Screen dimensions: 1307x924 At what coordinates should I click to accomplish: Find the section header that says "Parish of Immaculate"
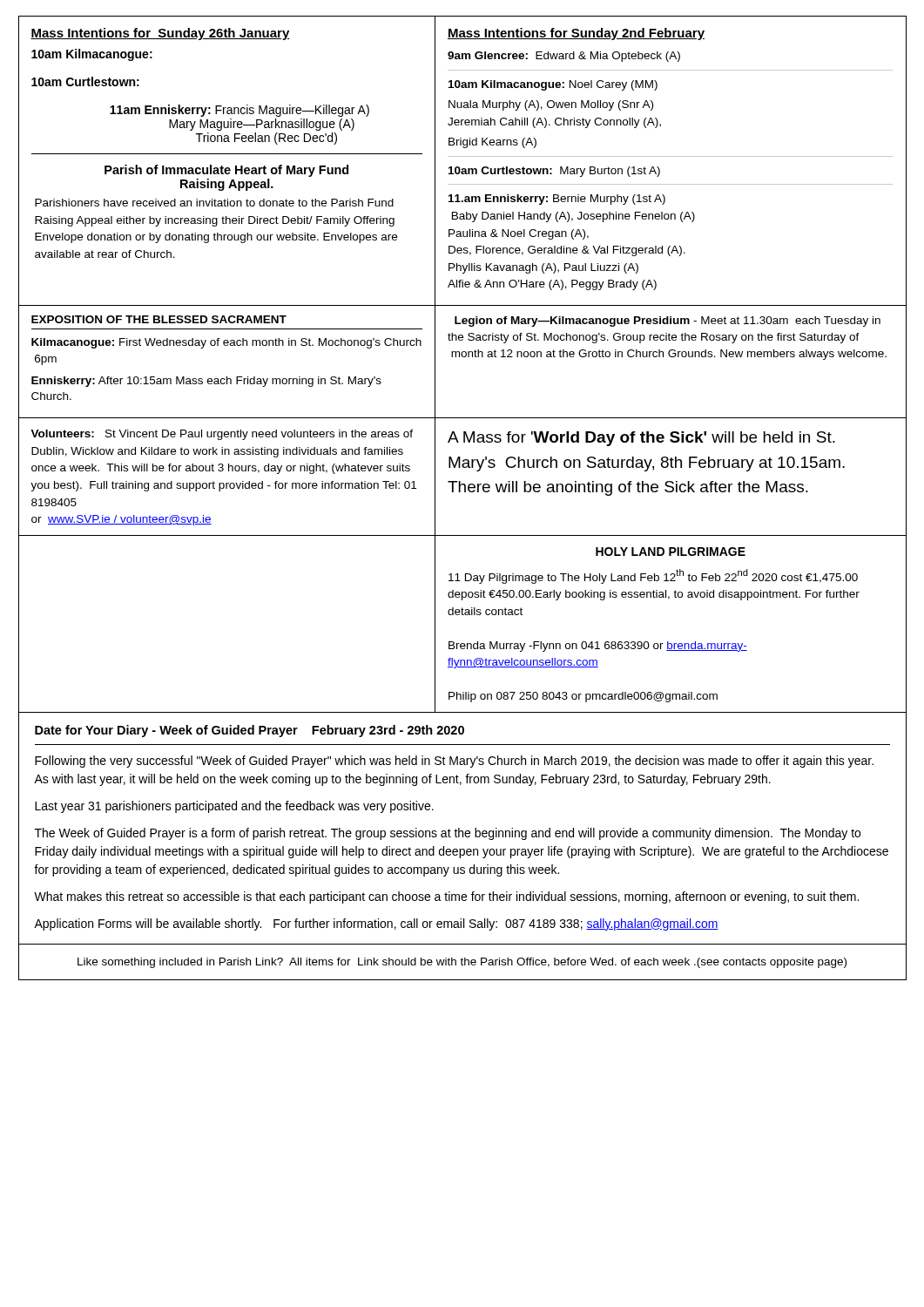(227, 177)
